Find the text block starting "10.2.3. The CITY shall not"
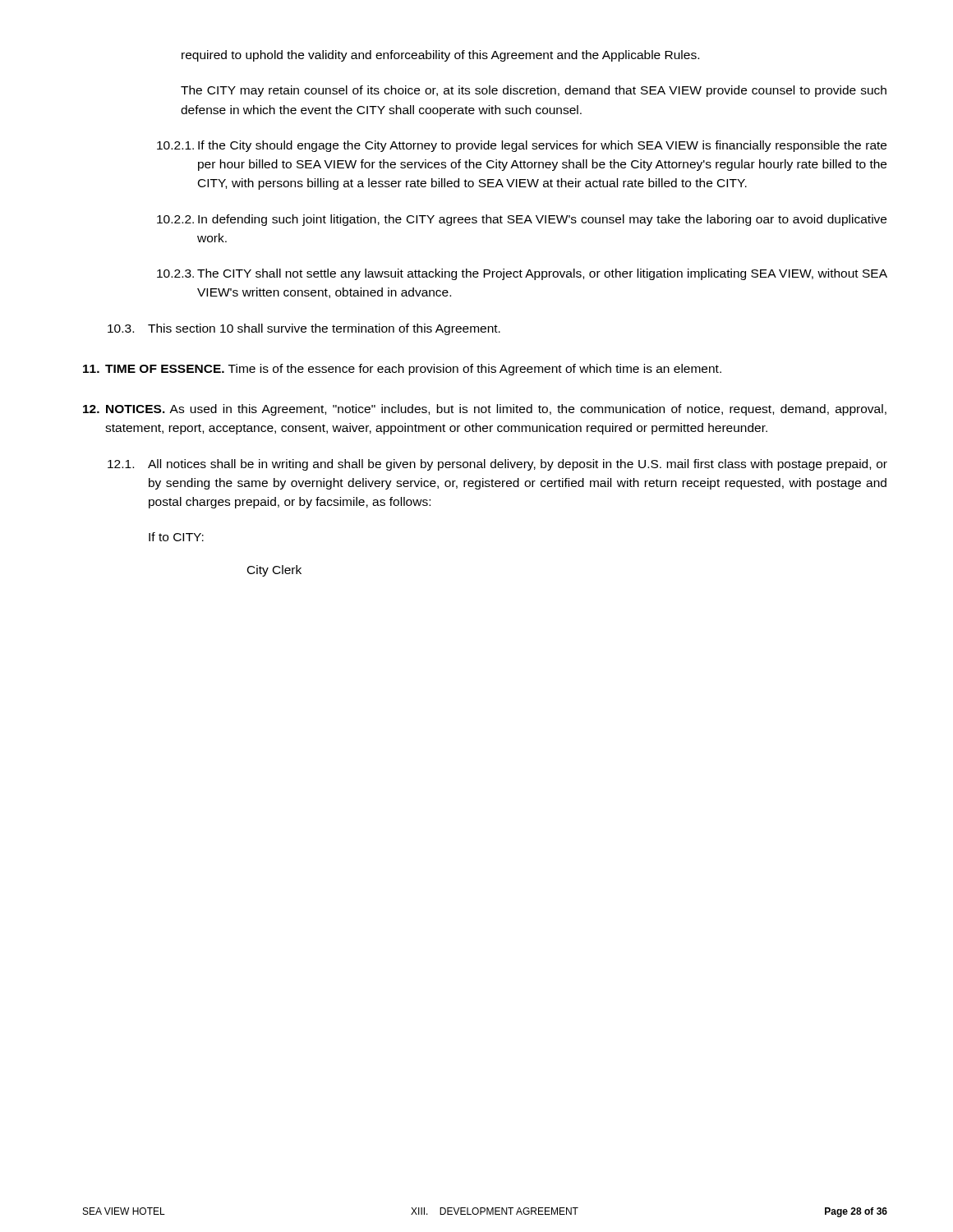Viewport: 953px width, 1232px height. click(x=522, y=283)
